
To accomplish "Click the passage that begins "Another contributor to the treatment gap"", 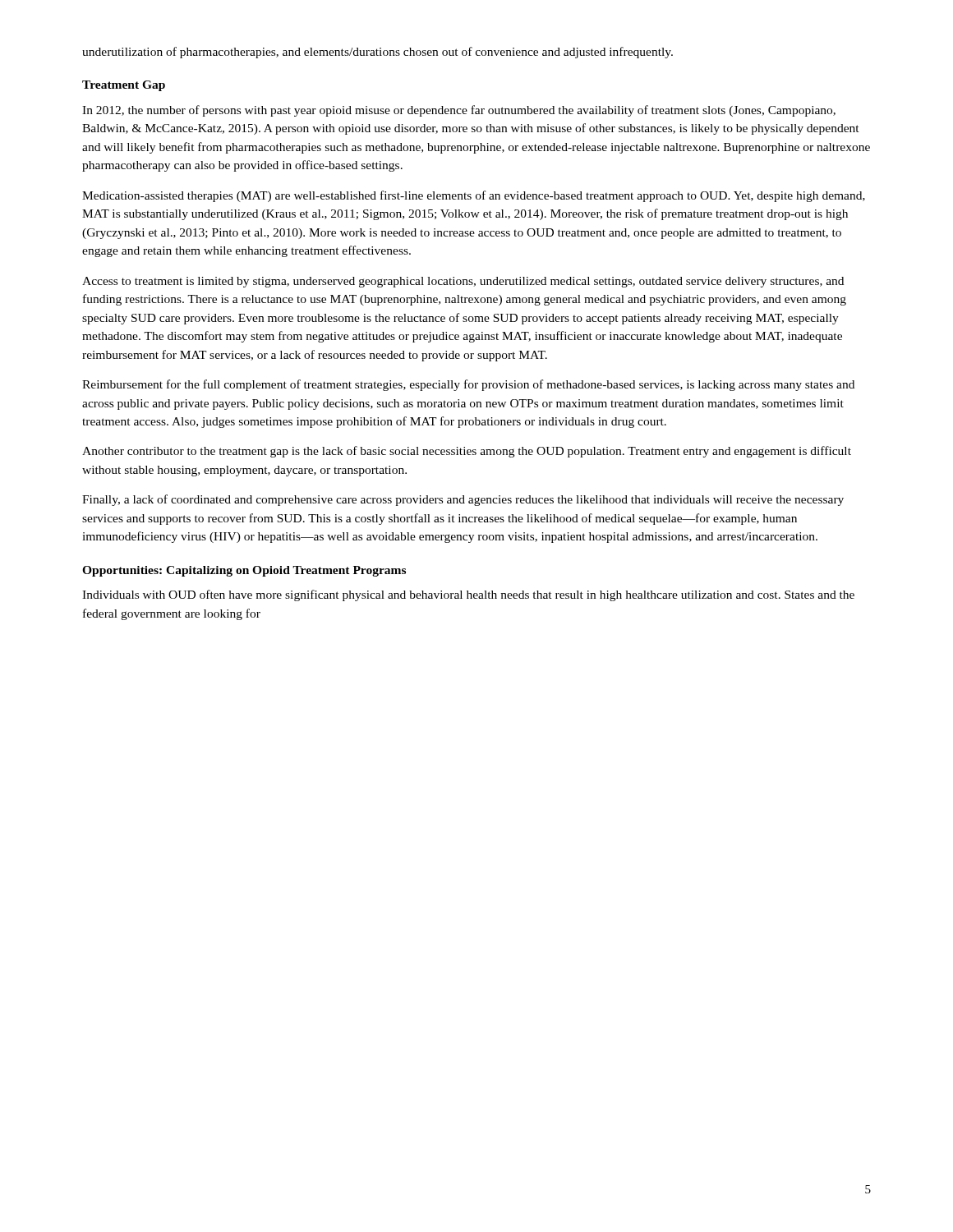I will tap(467, 460).
